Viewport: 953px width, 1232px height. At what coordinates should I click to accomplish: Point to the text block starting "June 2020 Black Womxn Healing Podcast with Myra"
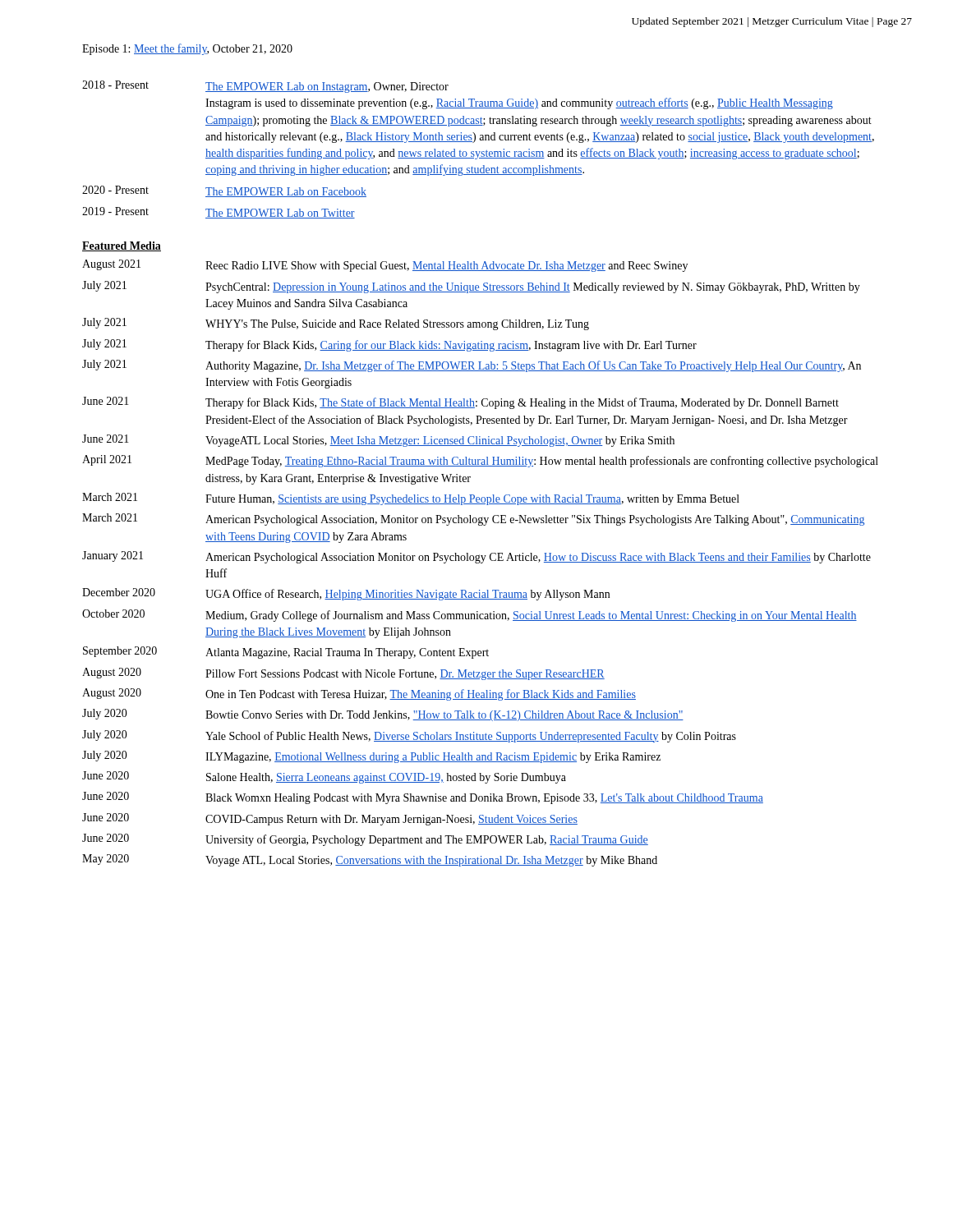485,799
